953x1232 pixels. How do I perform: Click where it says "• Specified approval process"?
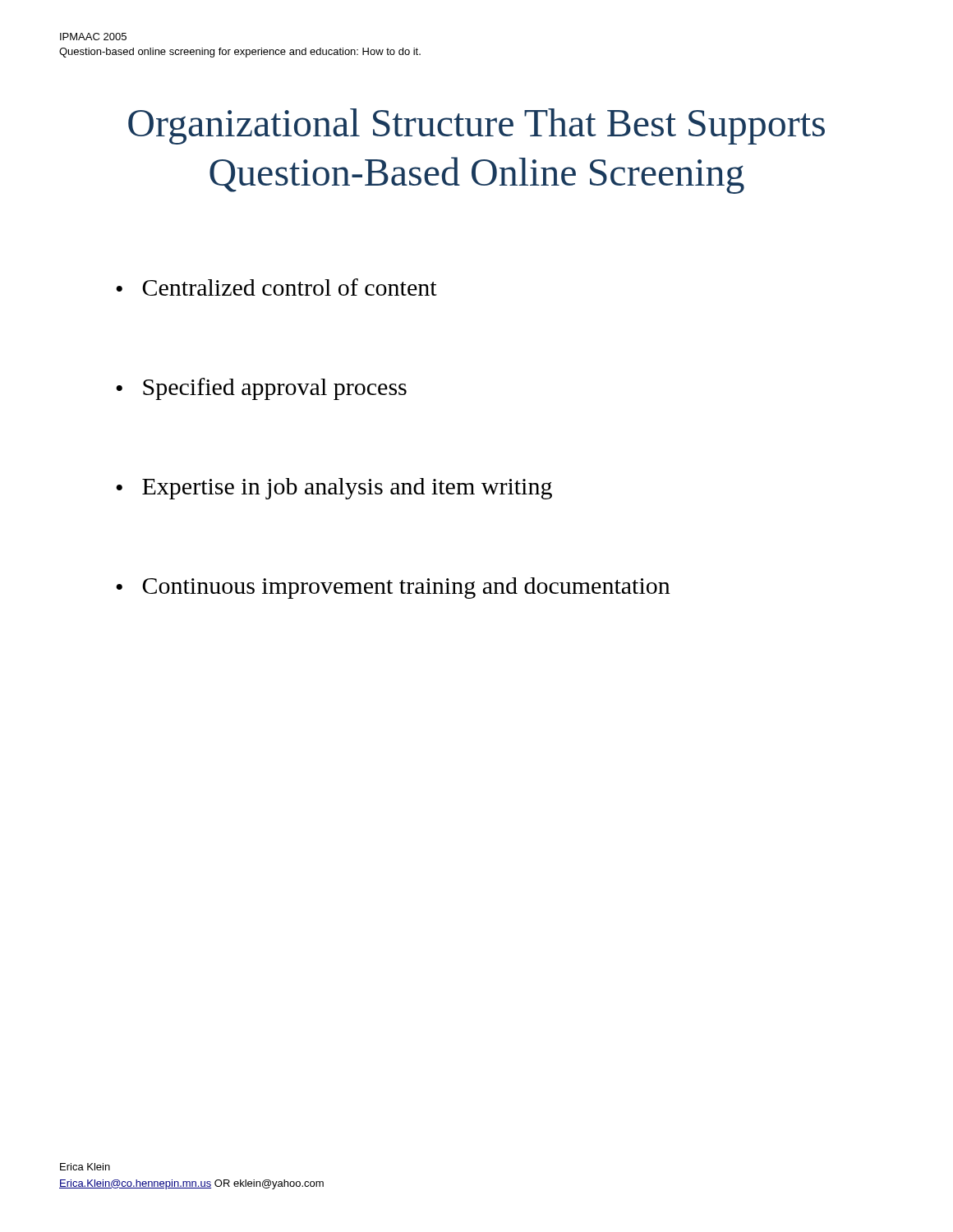pyautogui.click(x=261, y=387)
